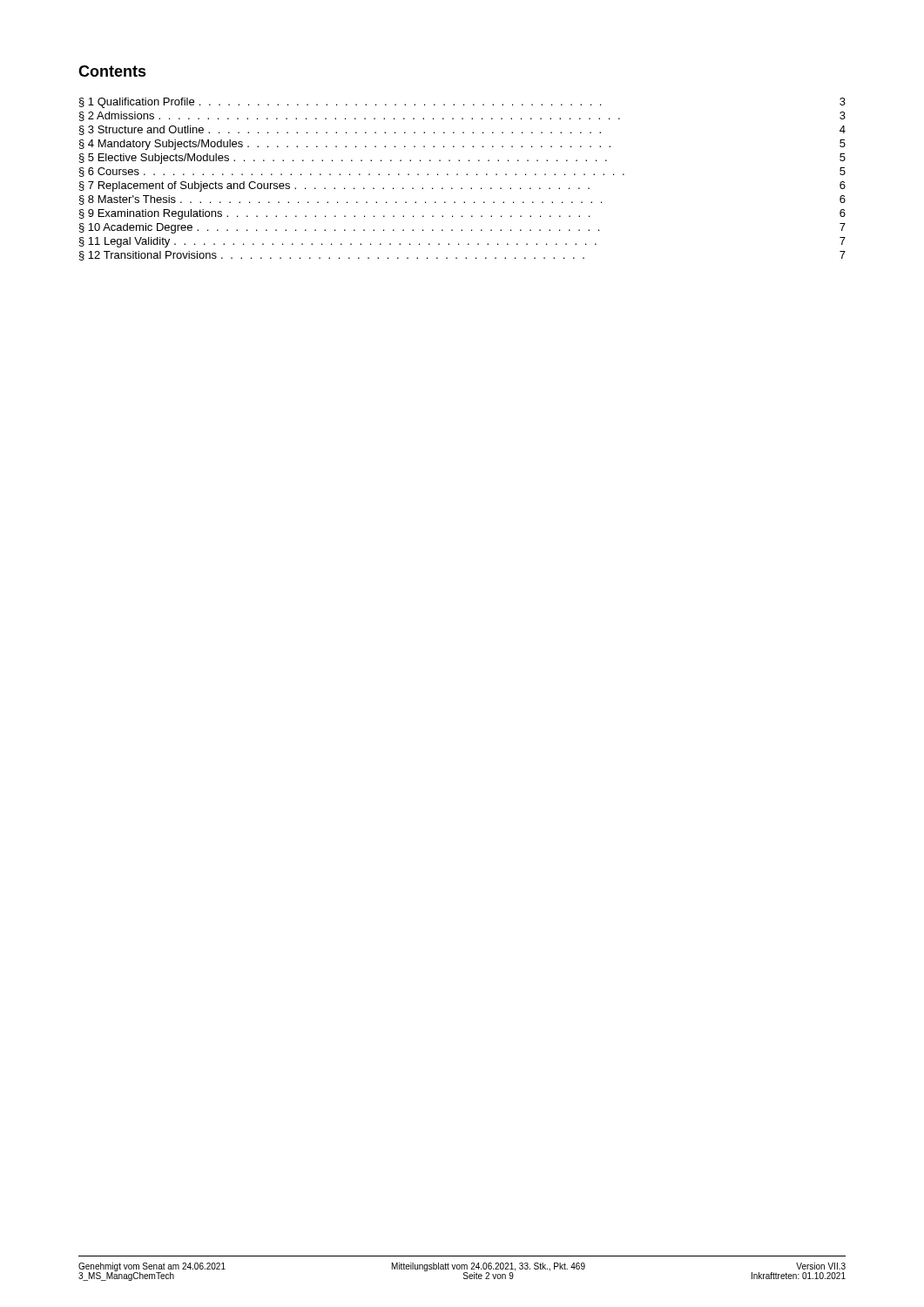Click the passage that begins "§ 8 Master's Thesis . ."

[x=462, y=199]
